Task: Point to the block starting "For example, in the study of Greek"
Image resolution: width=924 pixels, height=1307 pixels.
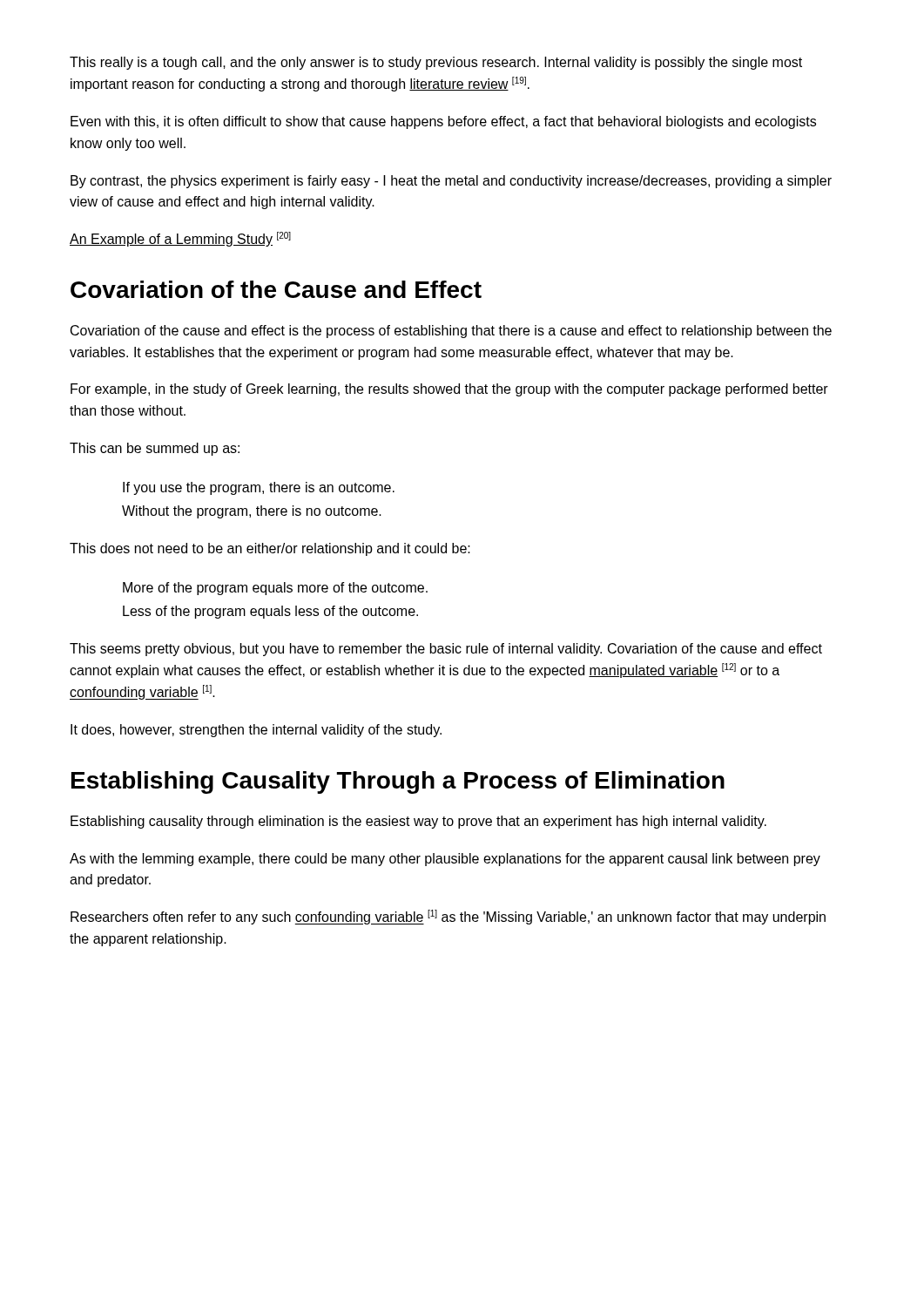Action: pyautogui.click(x=449, y=400)
